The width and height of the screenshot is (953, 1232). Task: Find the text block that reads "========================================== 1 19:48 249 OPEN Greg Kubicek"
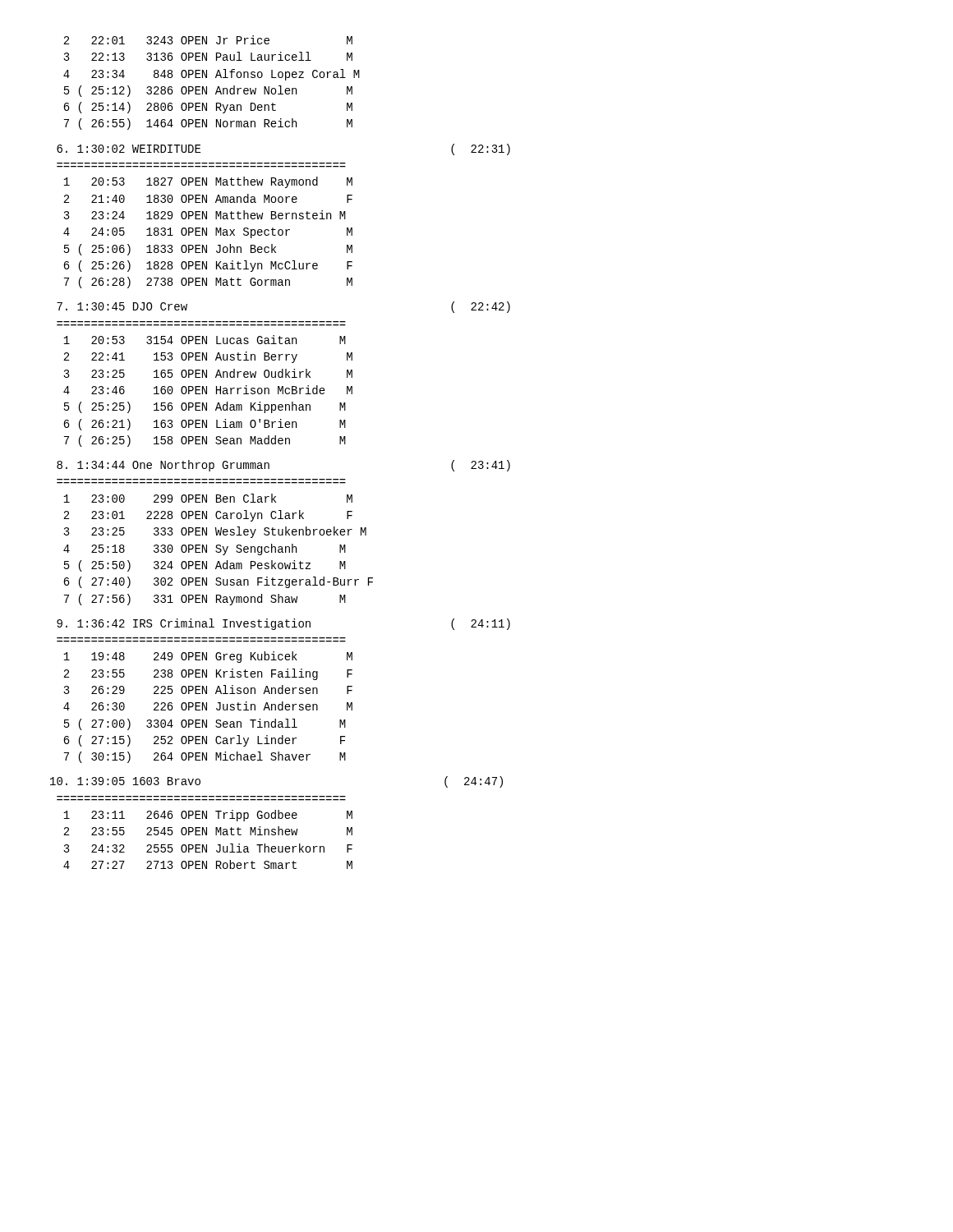[x=208, y=657]
